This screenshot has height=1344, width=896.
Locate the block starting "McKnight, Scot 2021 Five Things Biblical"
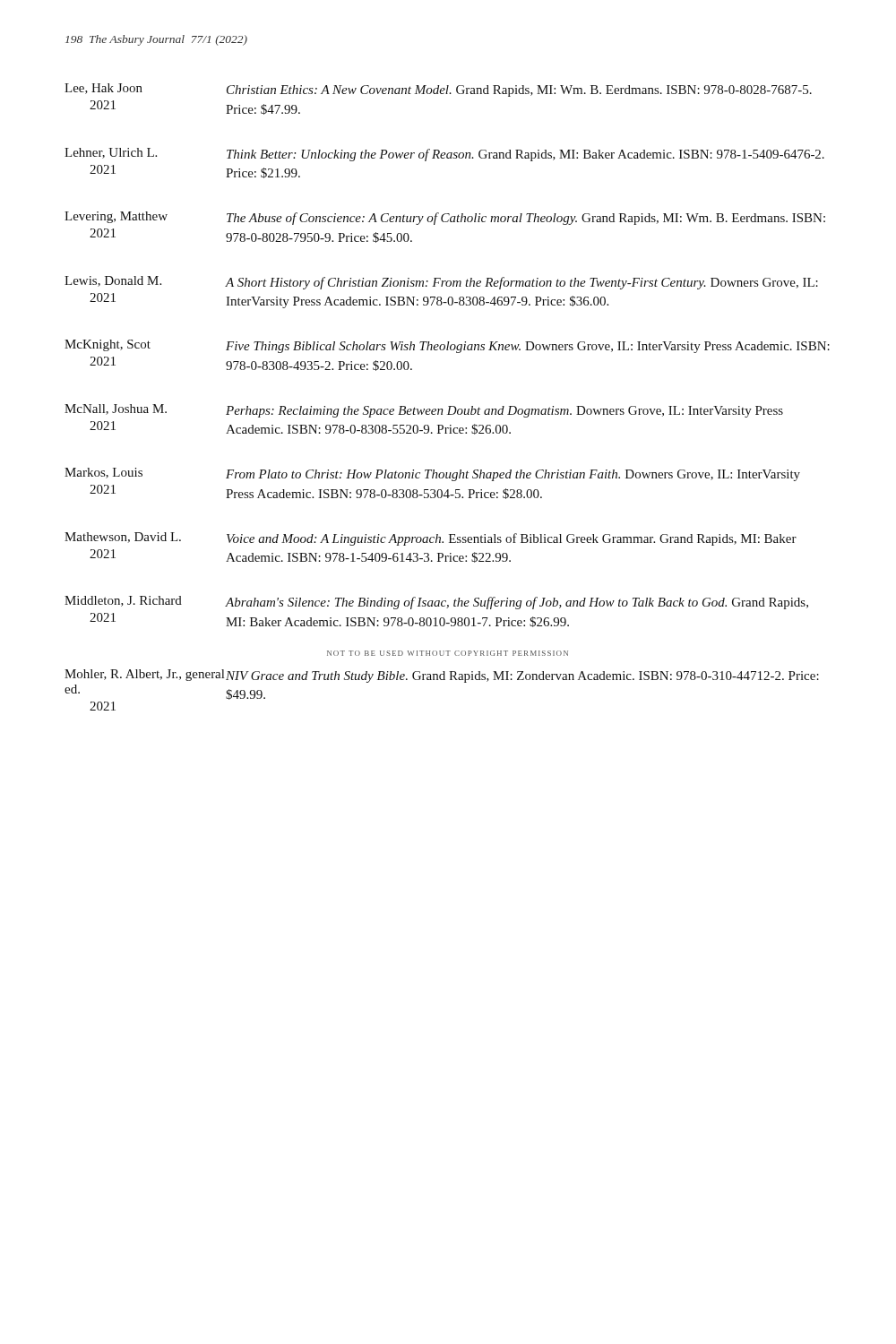click(448, 356)
